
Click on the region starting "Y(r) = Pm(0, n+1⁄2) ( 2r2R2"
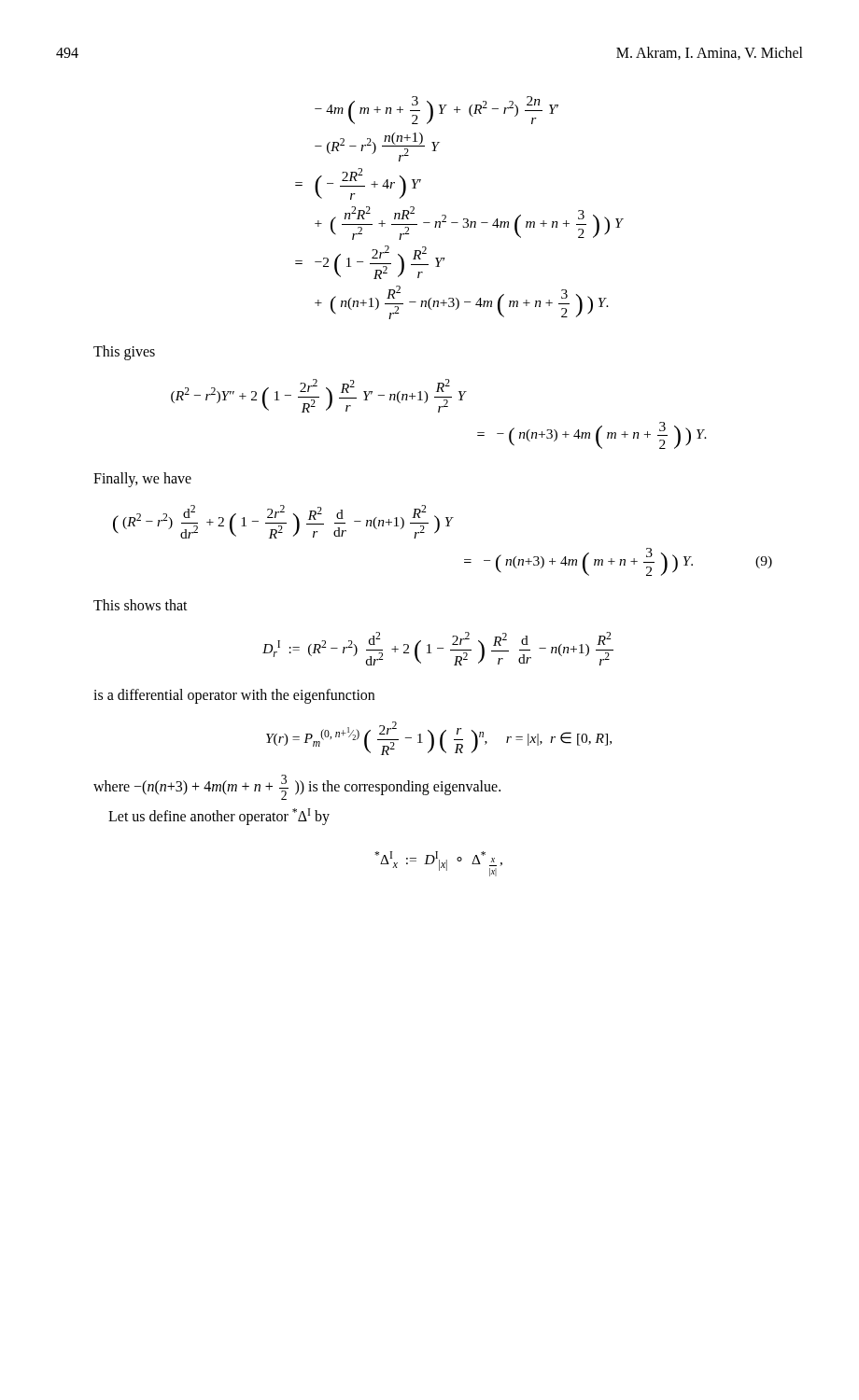tap(439, 740)
